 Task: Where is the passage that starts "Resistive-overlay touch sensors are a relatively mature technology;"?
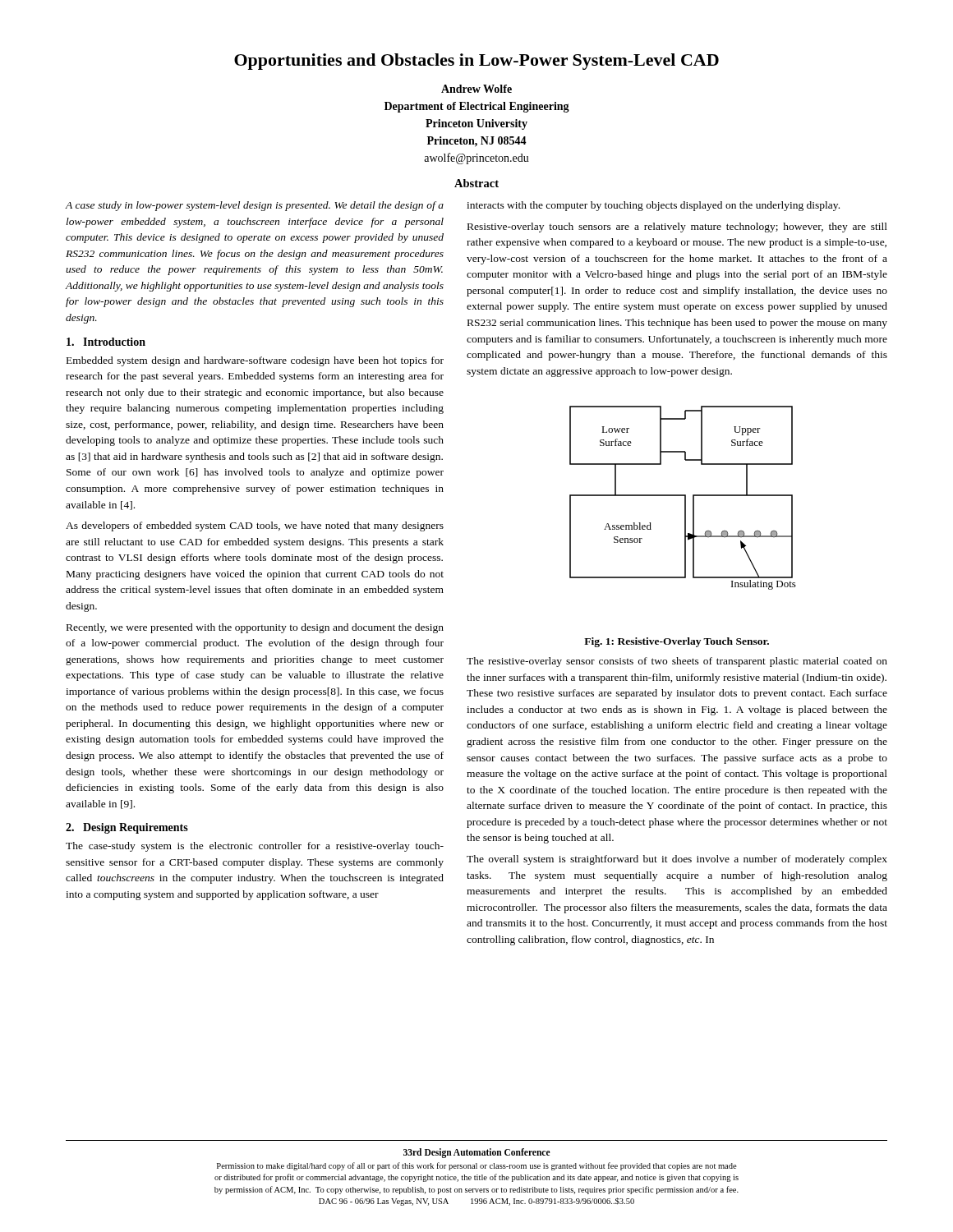tap(677, 298)
